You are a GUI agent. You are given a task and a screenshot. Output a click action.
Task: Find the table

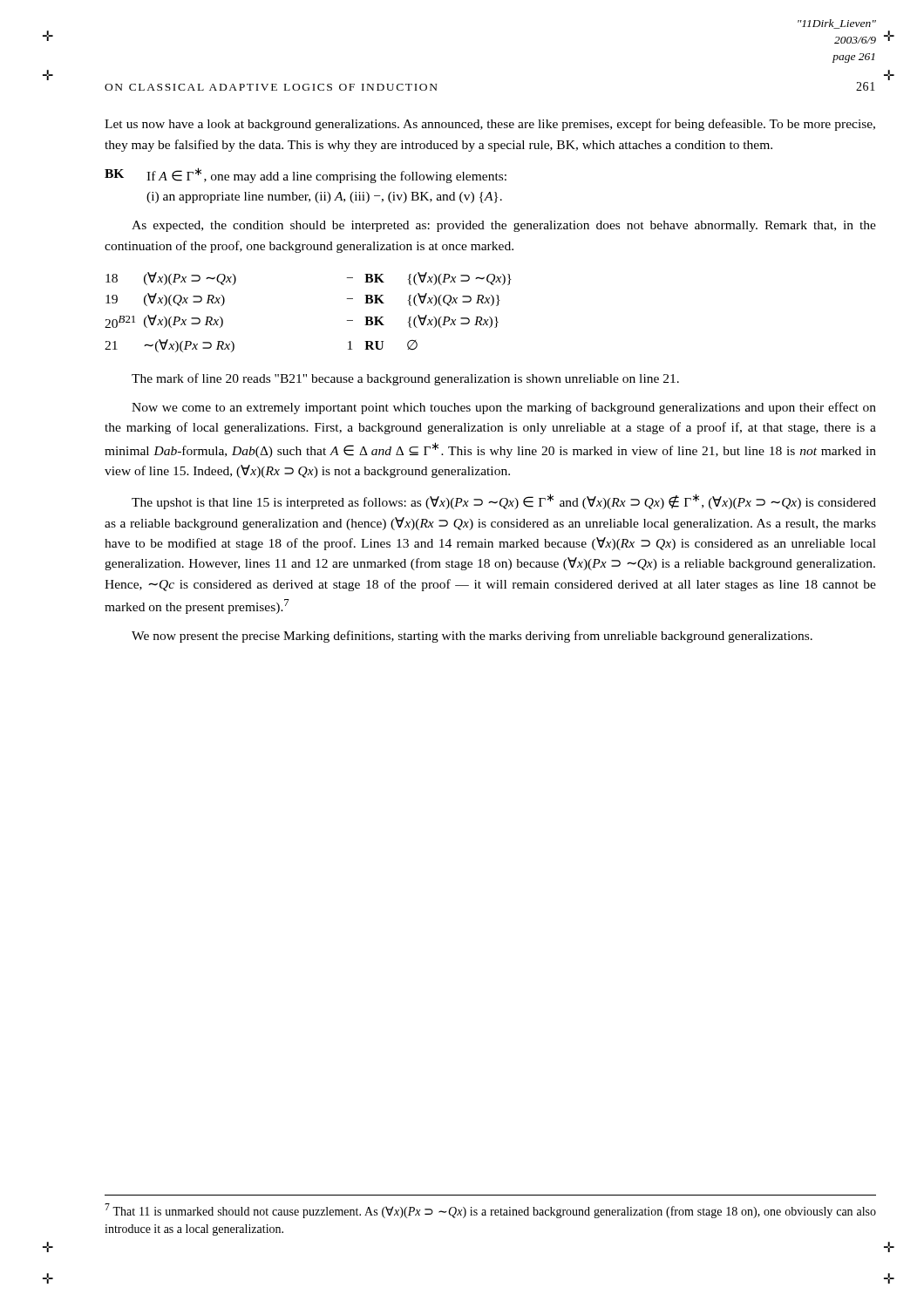490,312
